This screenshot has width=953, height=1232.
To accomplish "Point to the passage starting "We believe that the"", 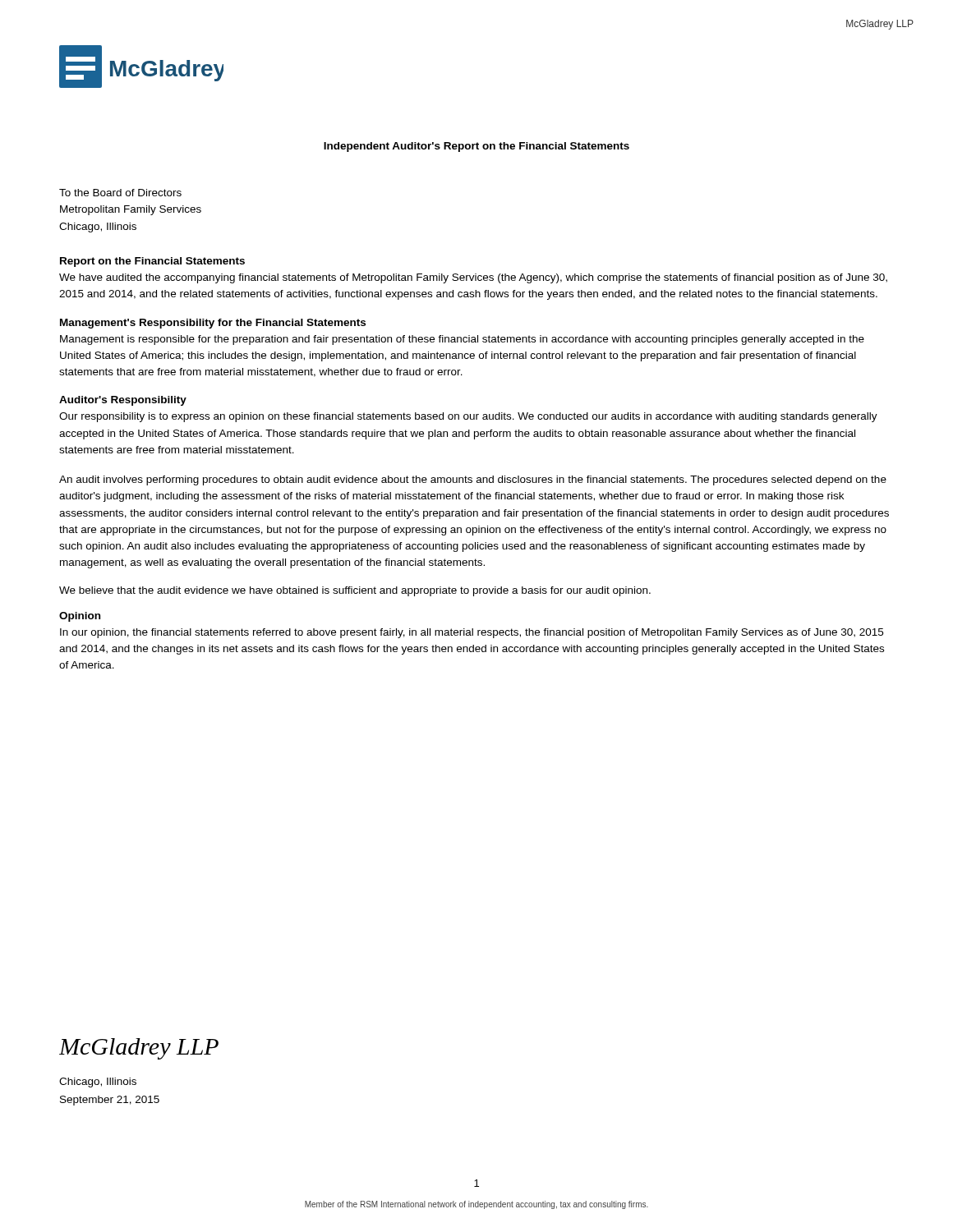I will (x=476, y=590).
